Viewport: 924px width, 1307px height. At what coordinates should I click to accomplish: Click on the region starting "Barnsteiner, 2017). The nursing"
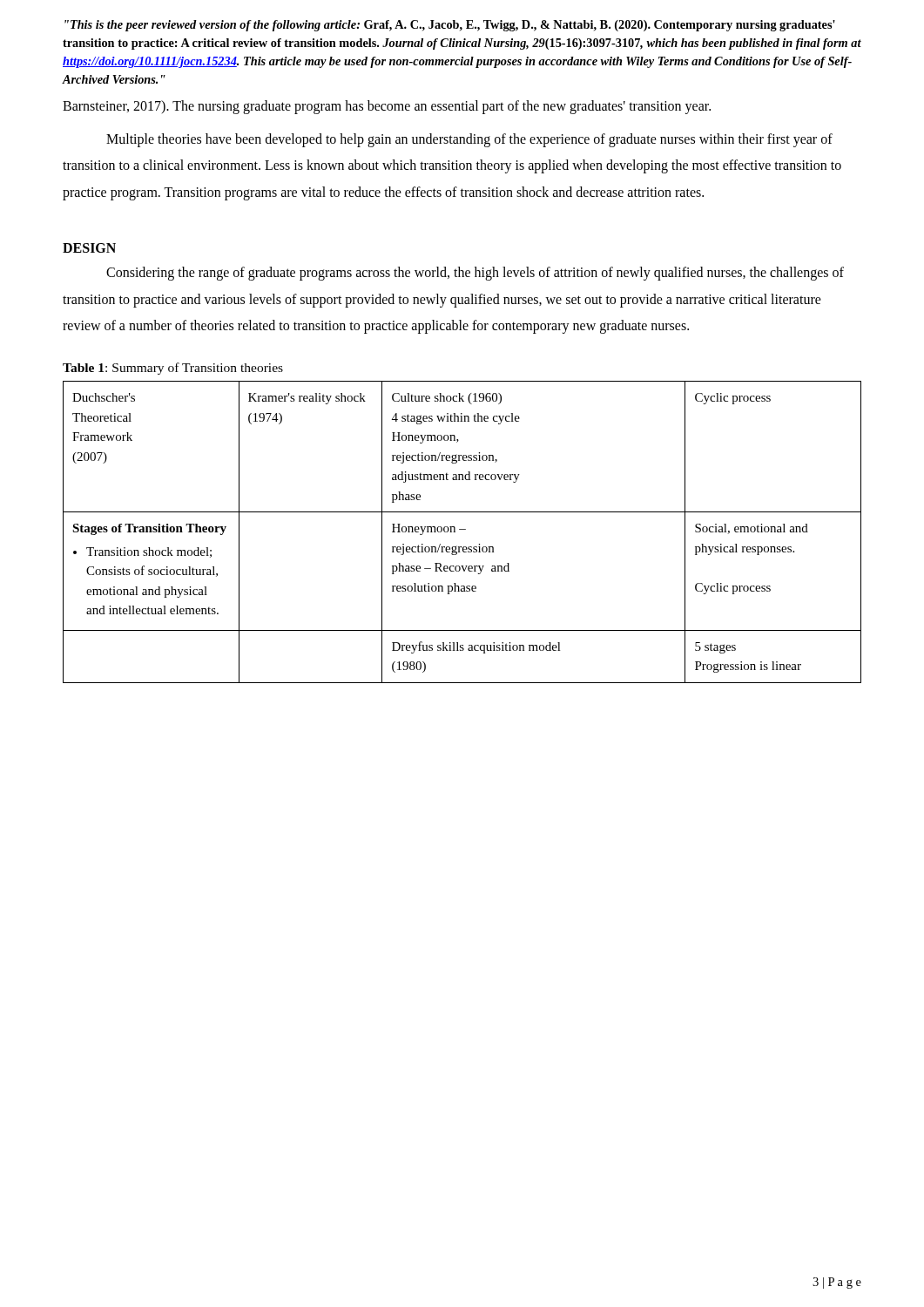(387, 106)
